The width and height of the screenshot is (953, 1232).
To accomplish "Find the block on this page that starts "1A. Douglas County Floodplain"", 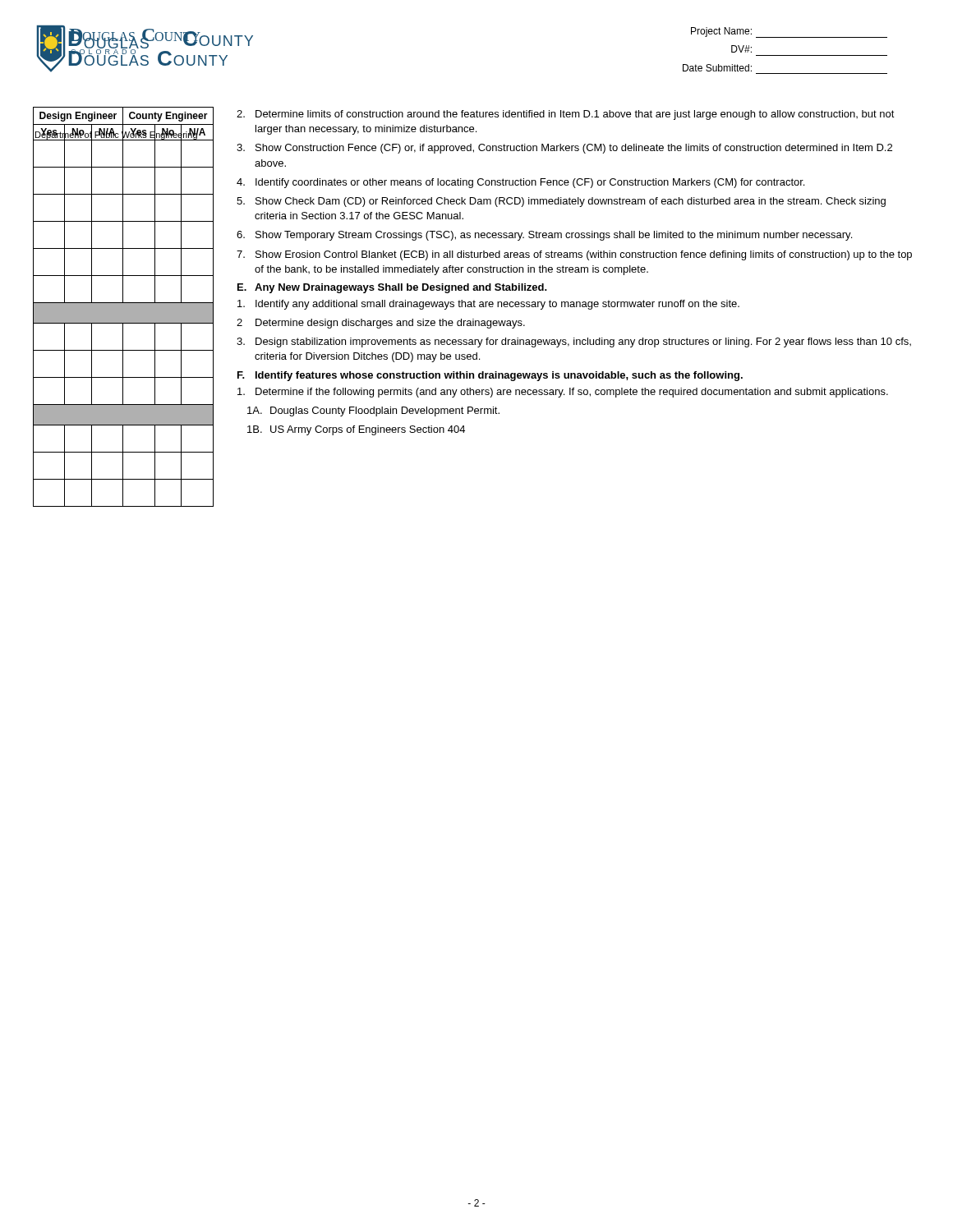I will (373, 411).
